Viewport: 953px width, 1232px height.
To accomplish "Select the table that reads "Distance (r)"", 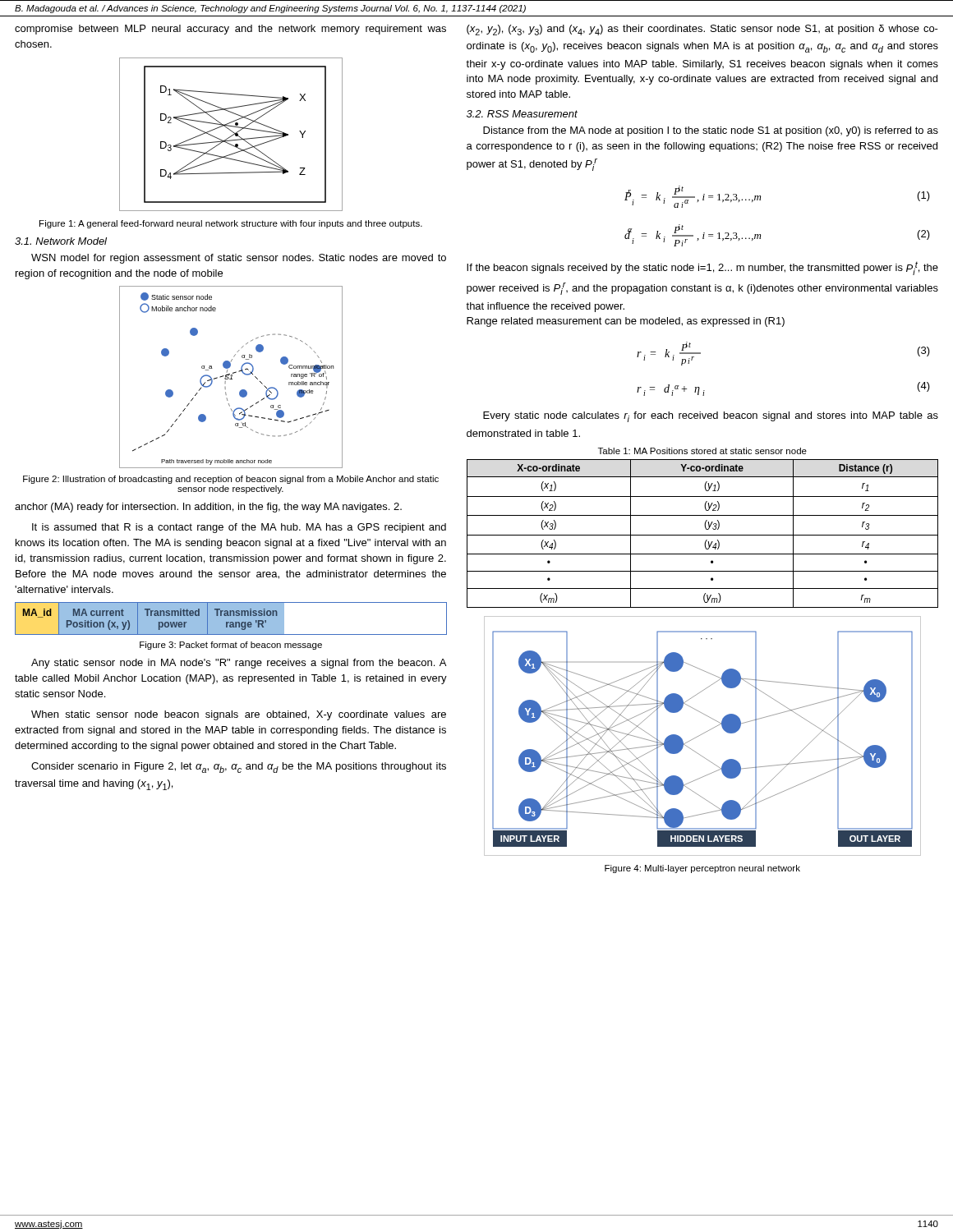I will point(702,534).
